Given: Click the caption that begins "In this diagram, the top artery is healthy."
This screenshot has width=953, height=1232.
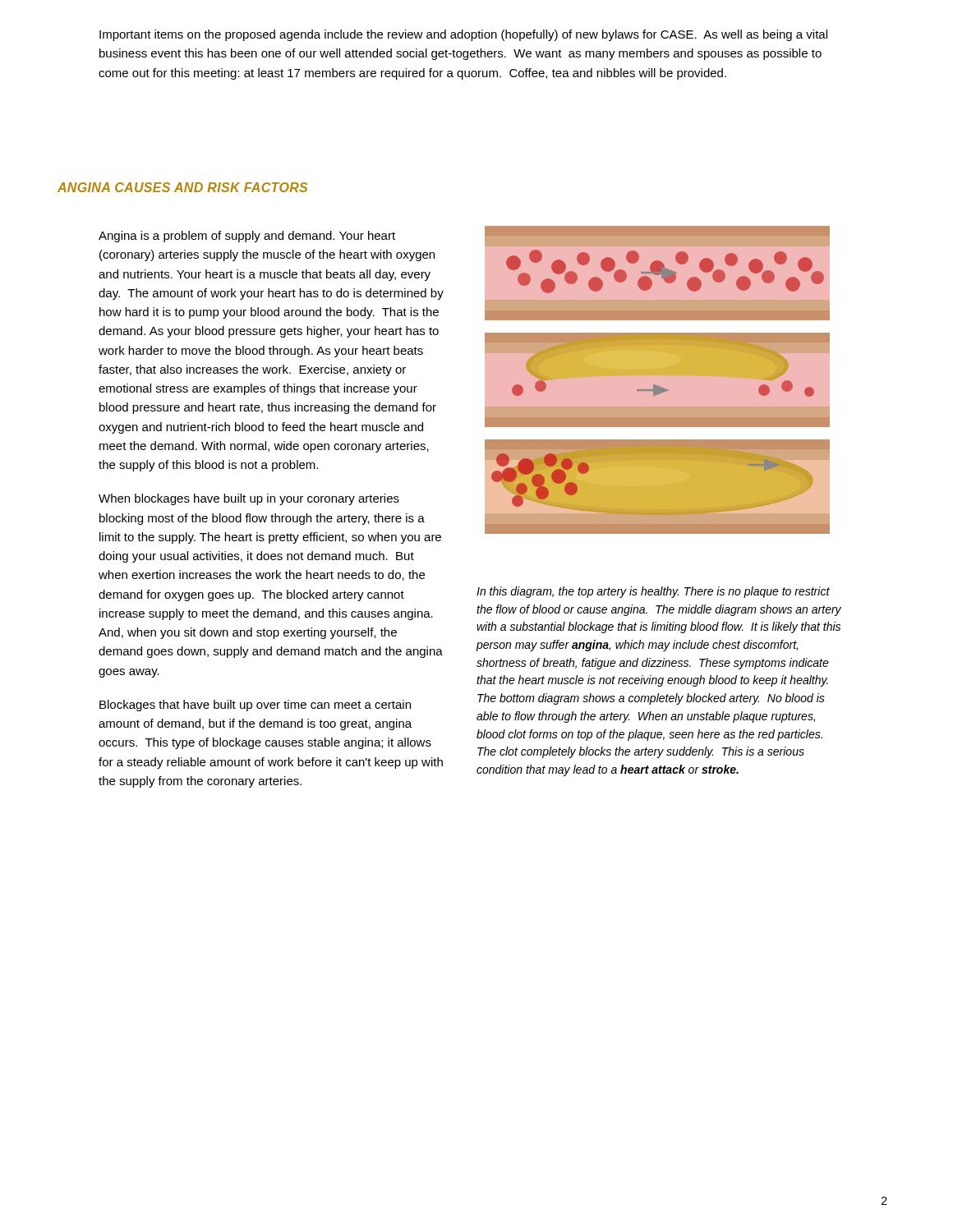Looking at the screenshot, I should click(x=661, y=681).
